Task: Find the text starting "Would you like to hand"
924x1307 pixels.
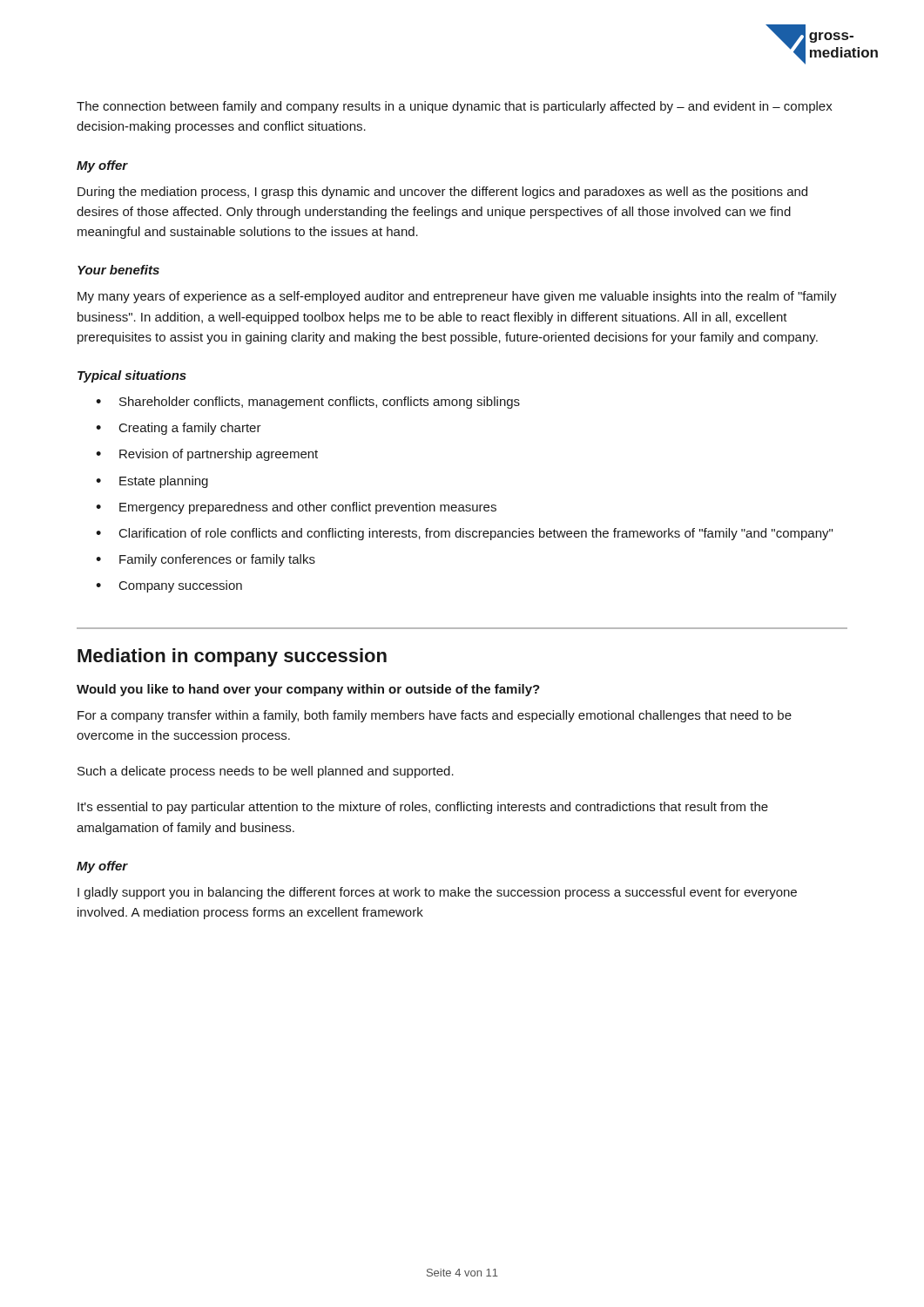Action: (308, 688)
